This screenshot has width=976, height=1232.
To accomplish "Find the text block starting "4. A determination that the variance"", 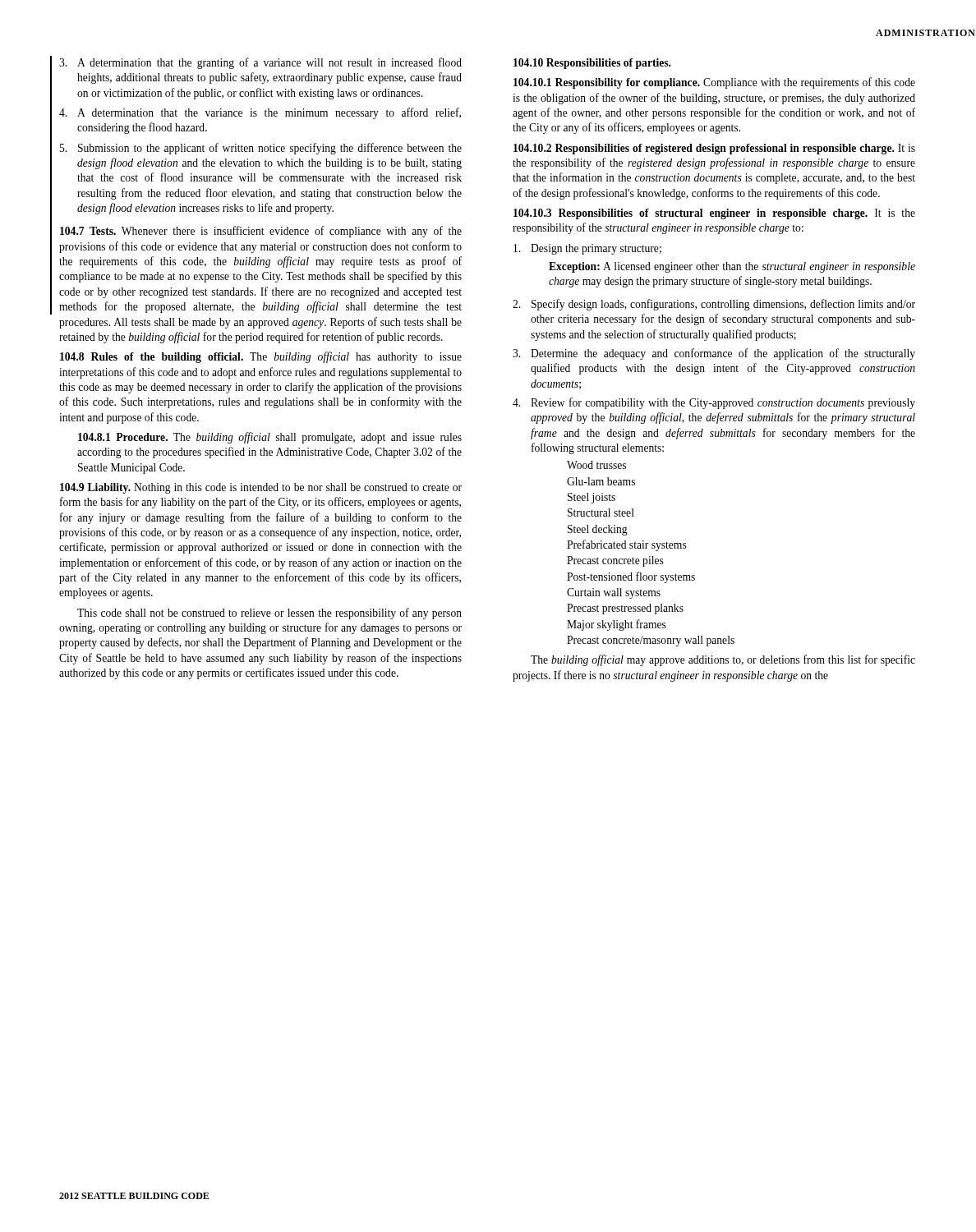I will 260,121.
